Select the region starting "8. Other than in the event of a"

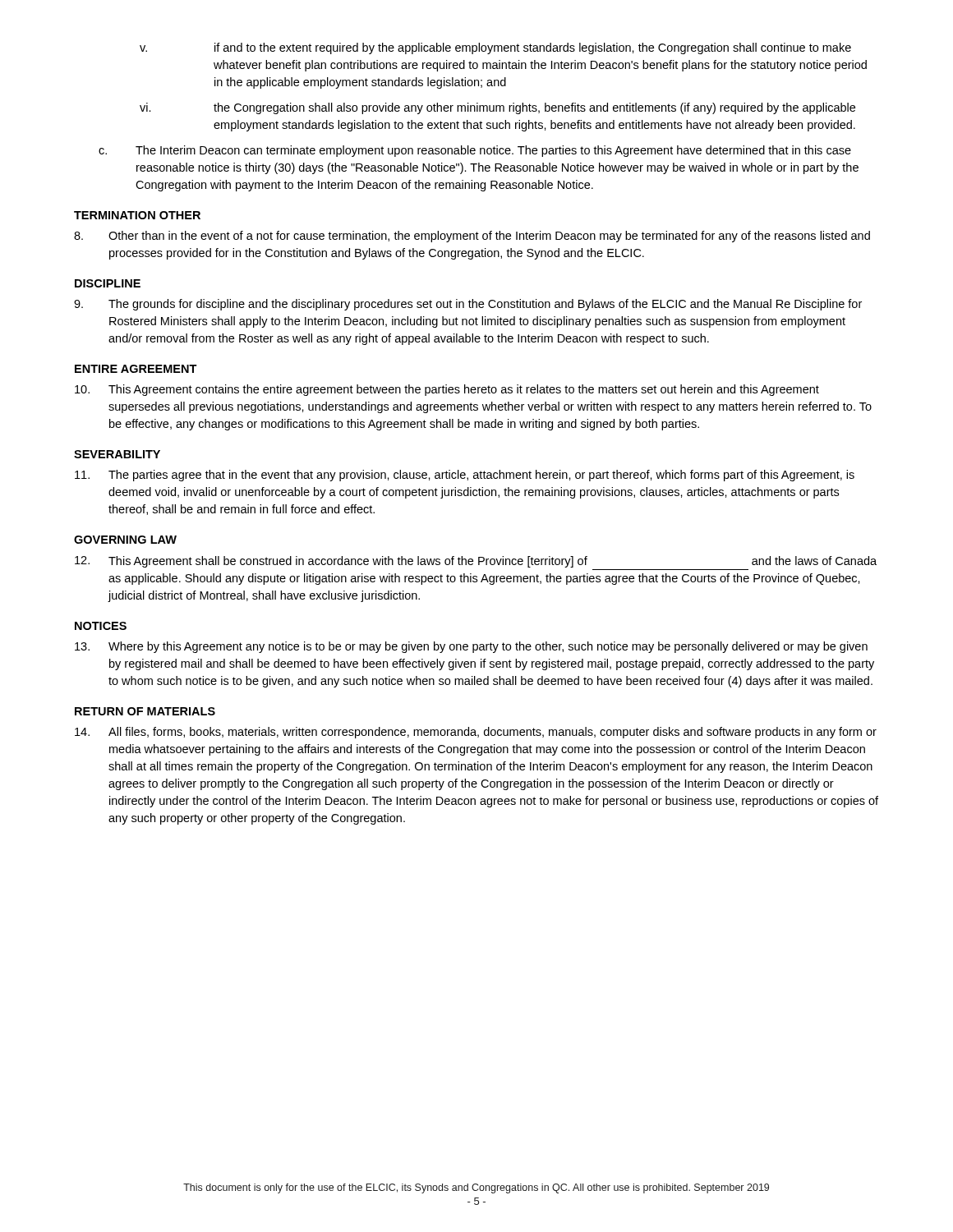pos(476,245)
